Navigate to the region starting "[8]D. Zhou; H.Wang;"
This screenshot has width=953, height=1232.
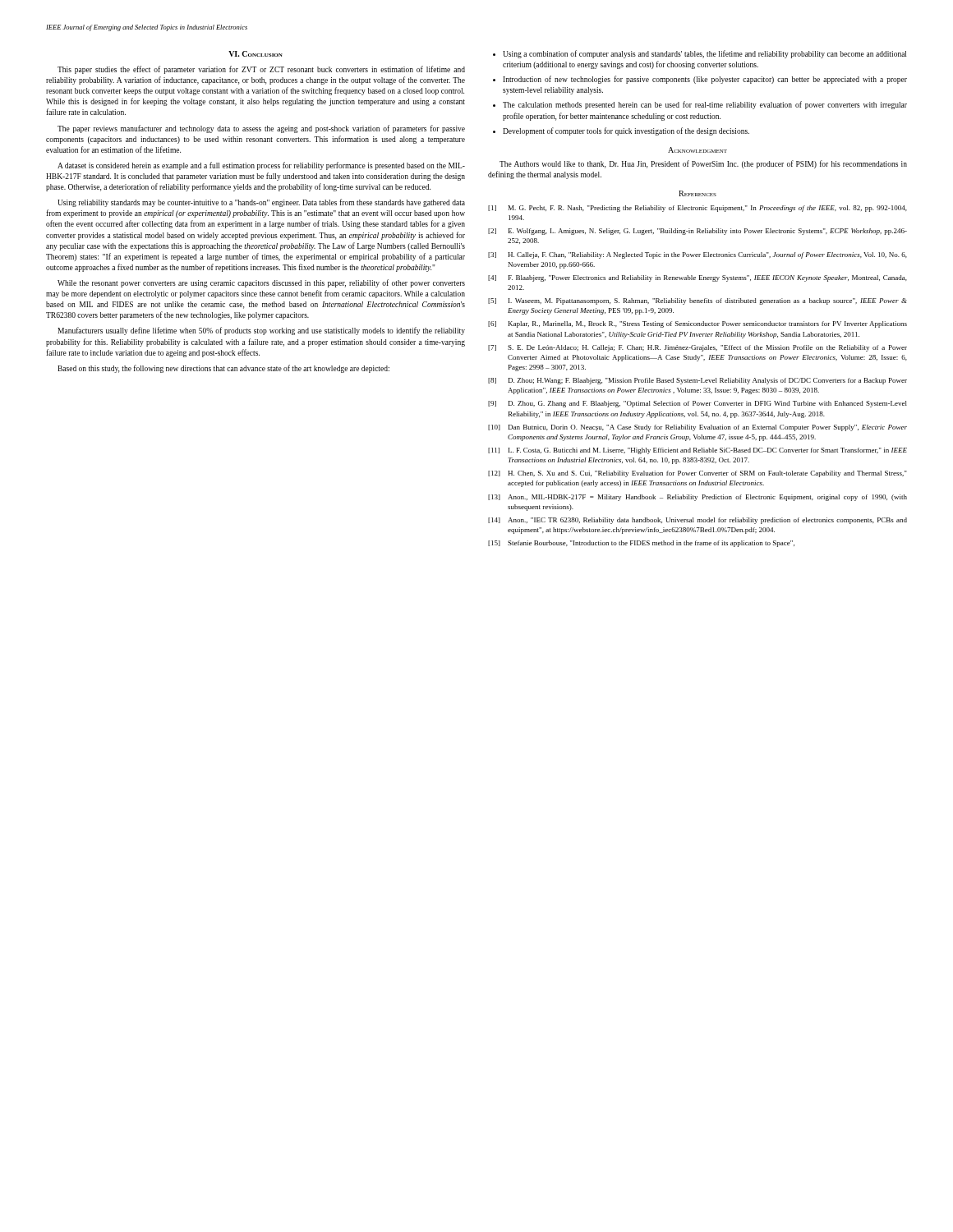point(698,385)
